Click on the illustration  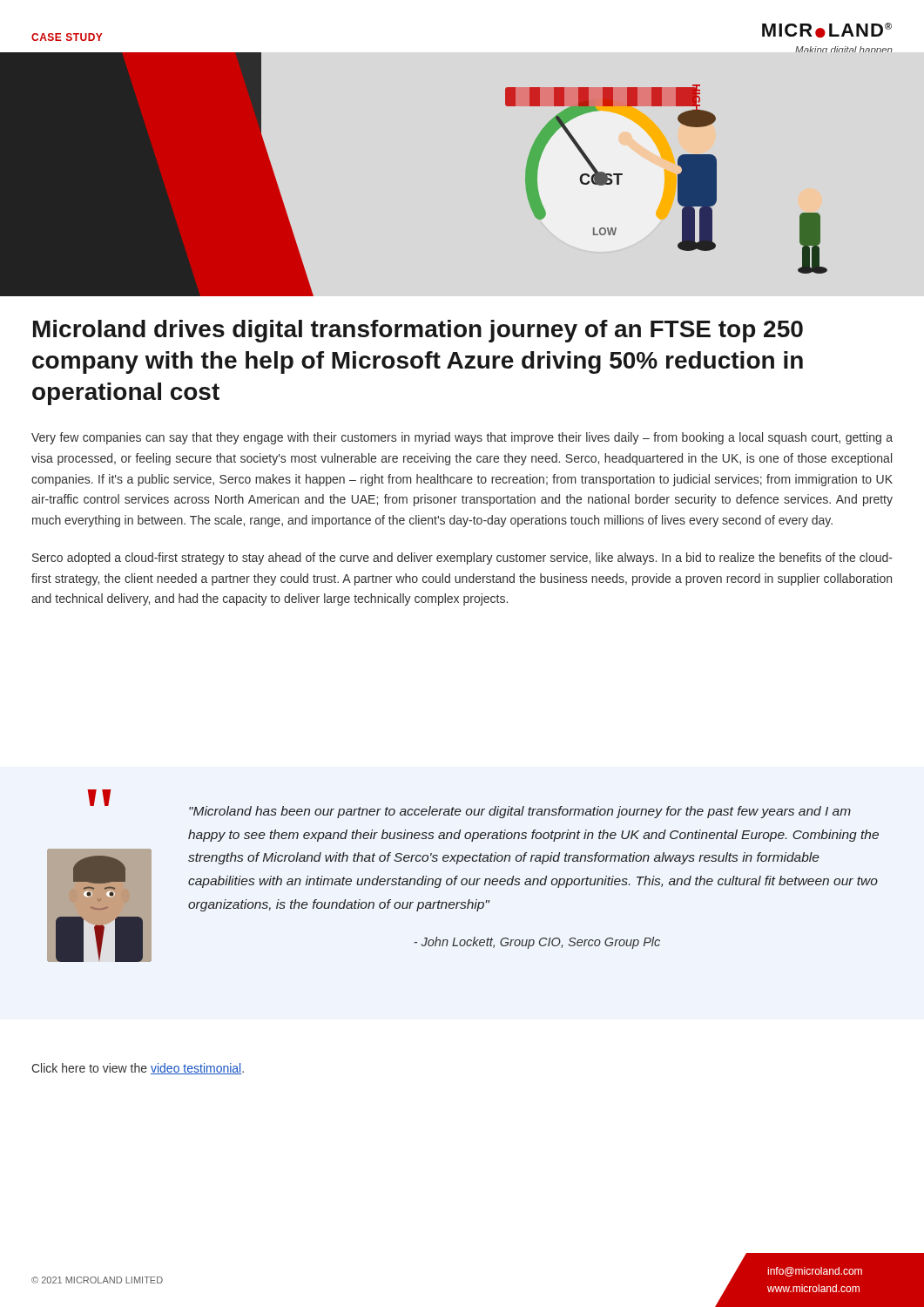[462, 174]
